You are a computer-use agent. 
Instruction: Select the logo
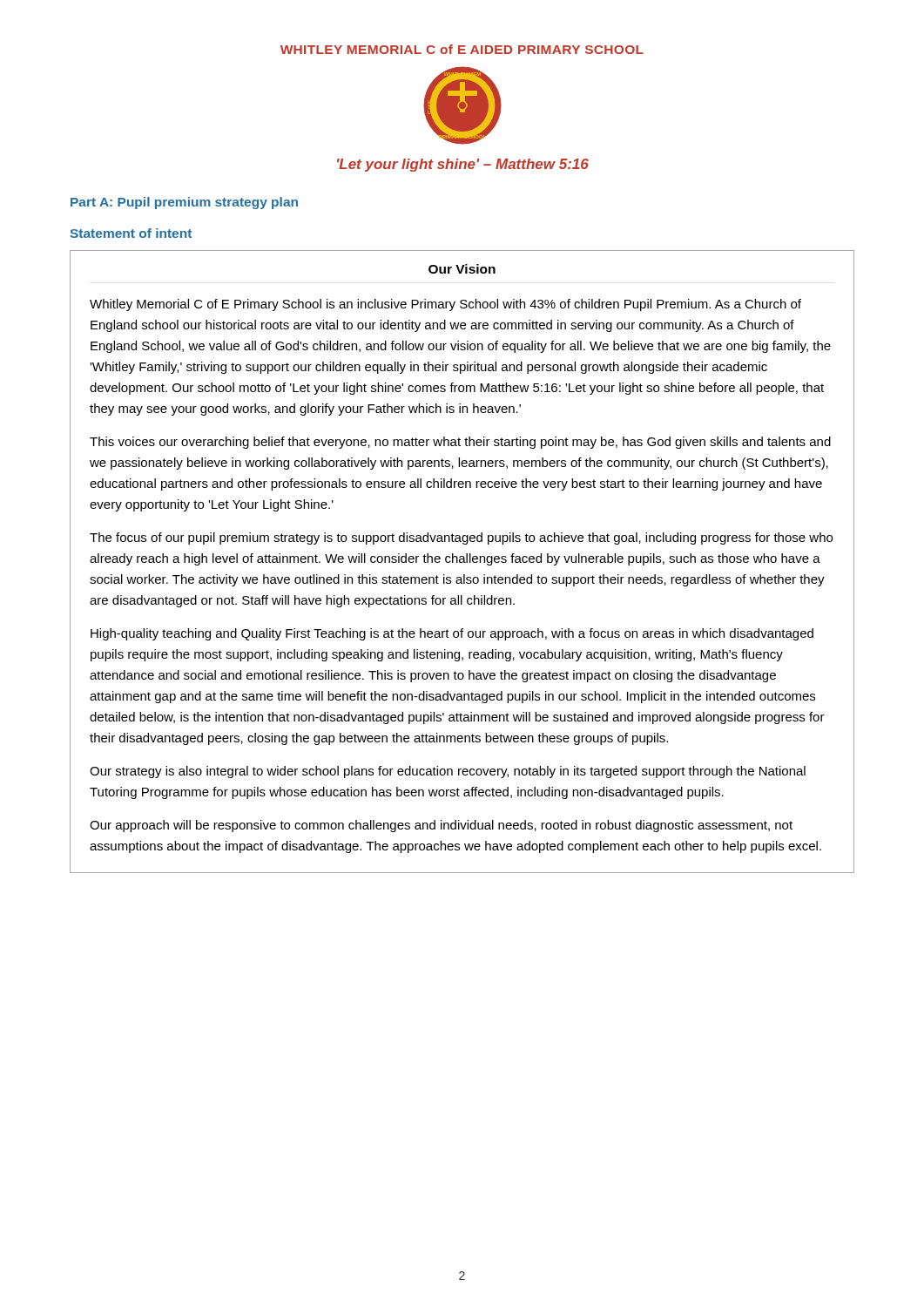[462, 107]
